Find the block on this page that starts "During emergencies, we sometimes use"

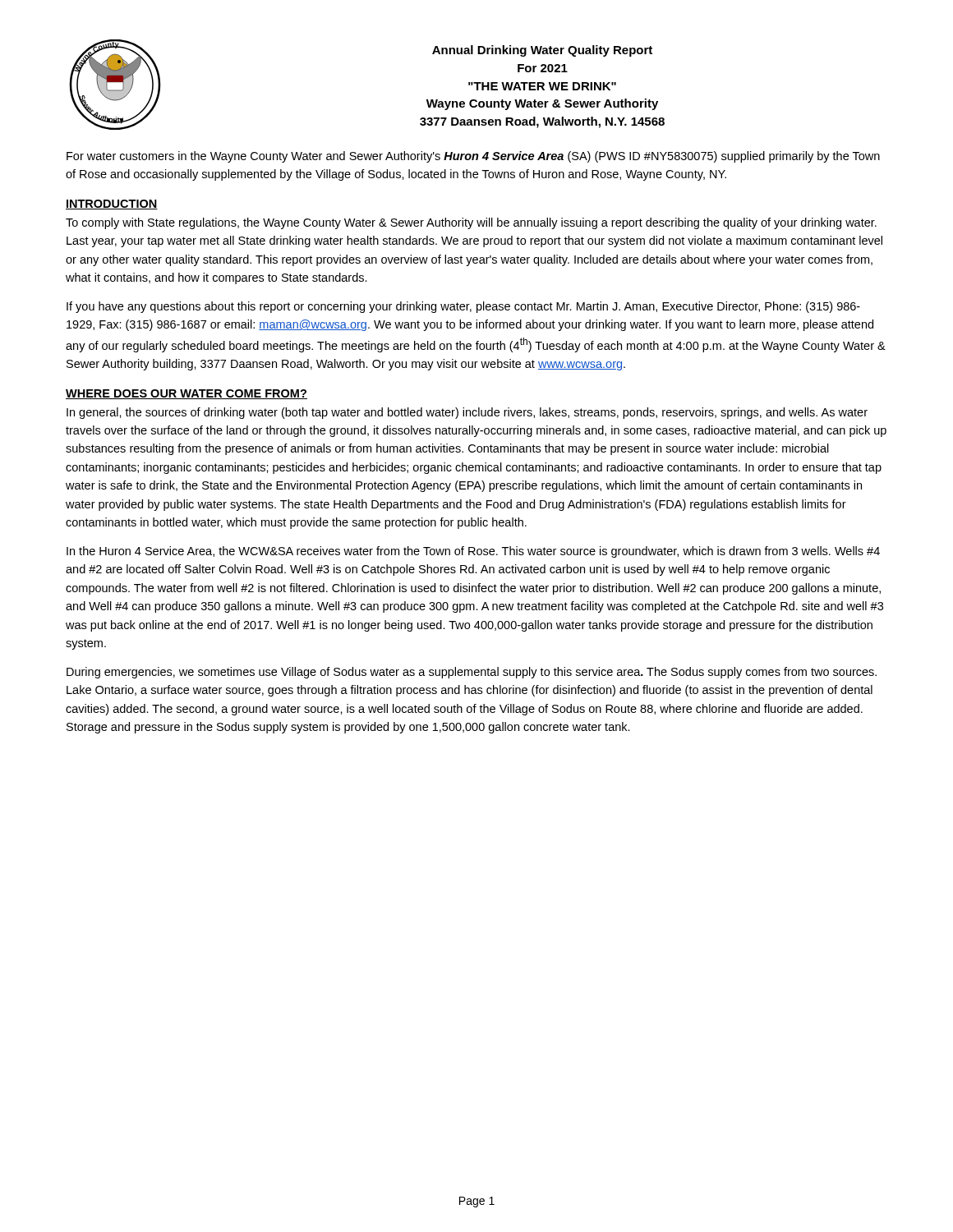(472, 699)
